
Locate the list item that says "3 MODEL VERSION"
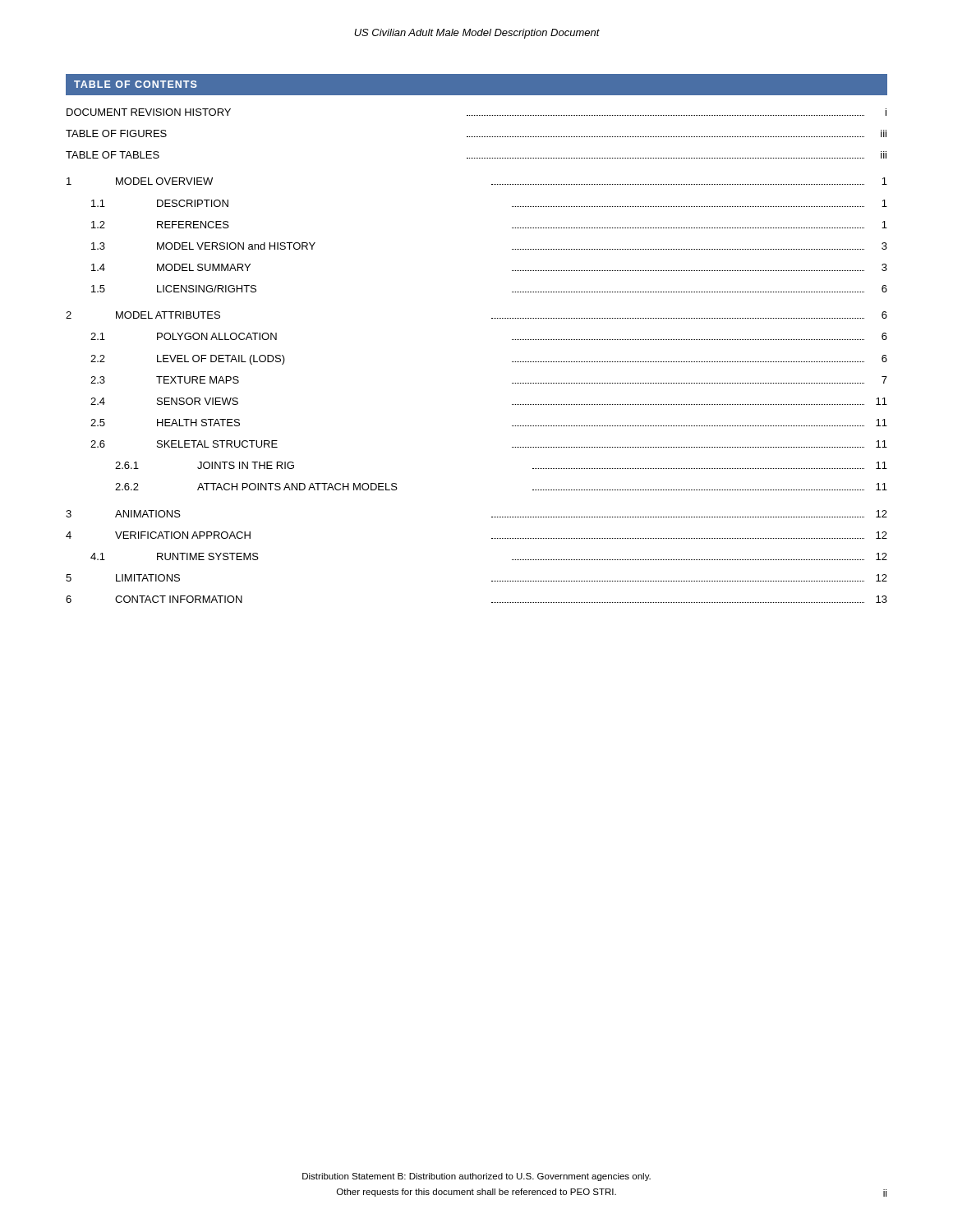(102, 246)
